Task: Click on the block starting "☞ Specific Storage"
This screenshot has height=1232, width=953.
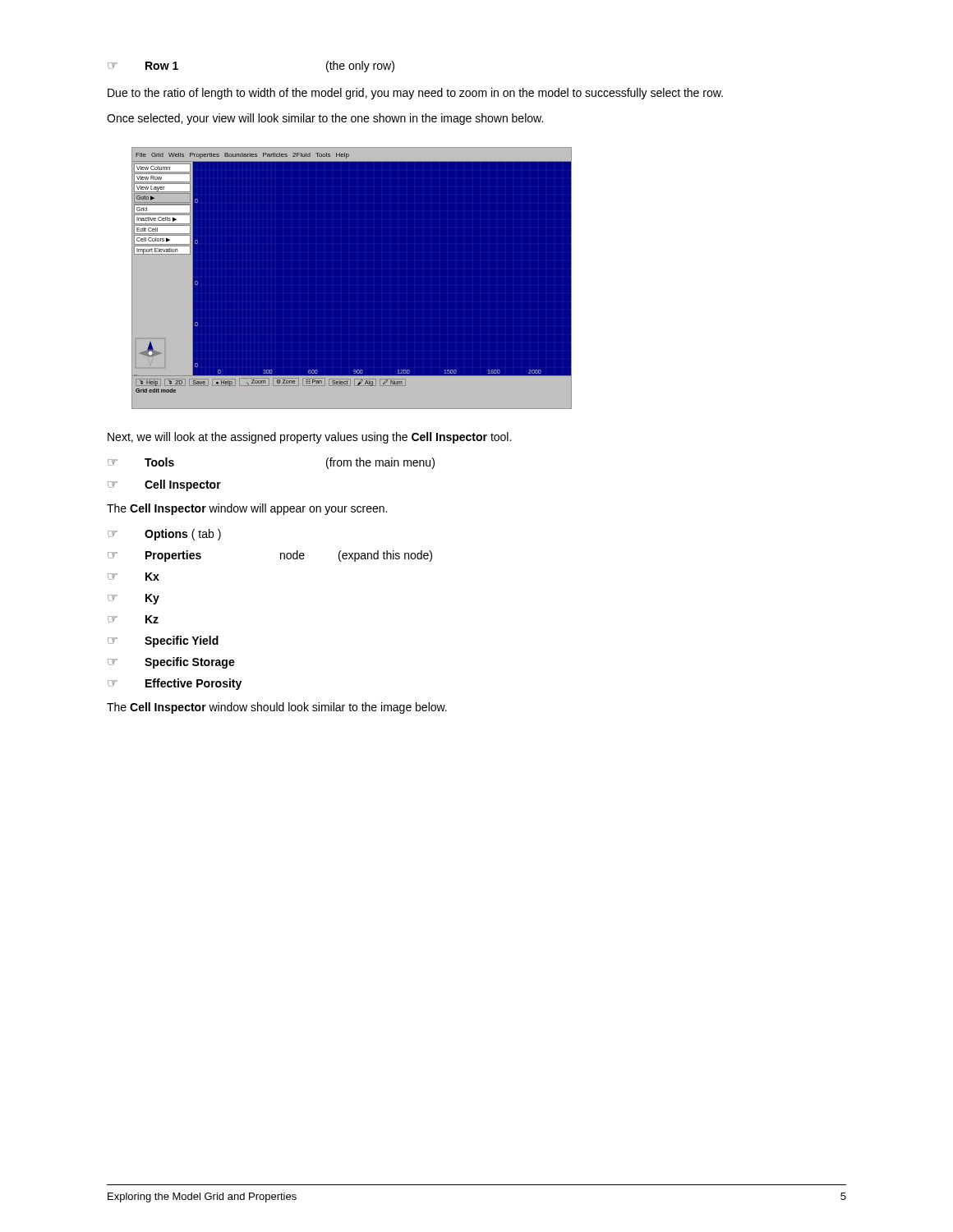Action: [171, 662]
